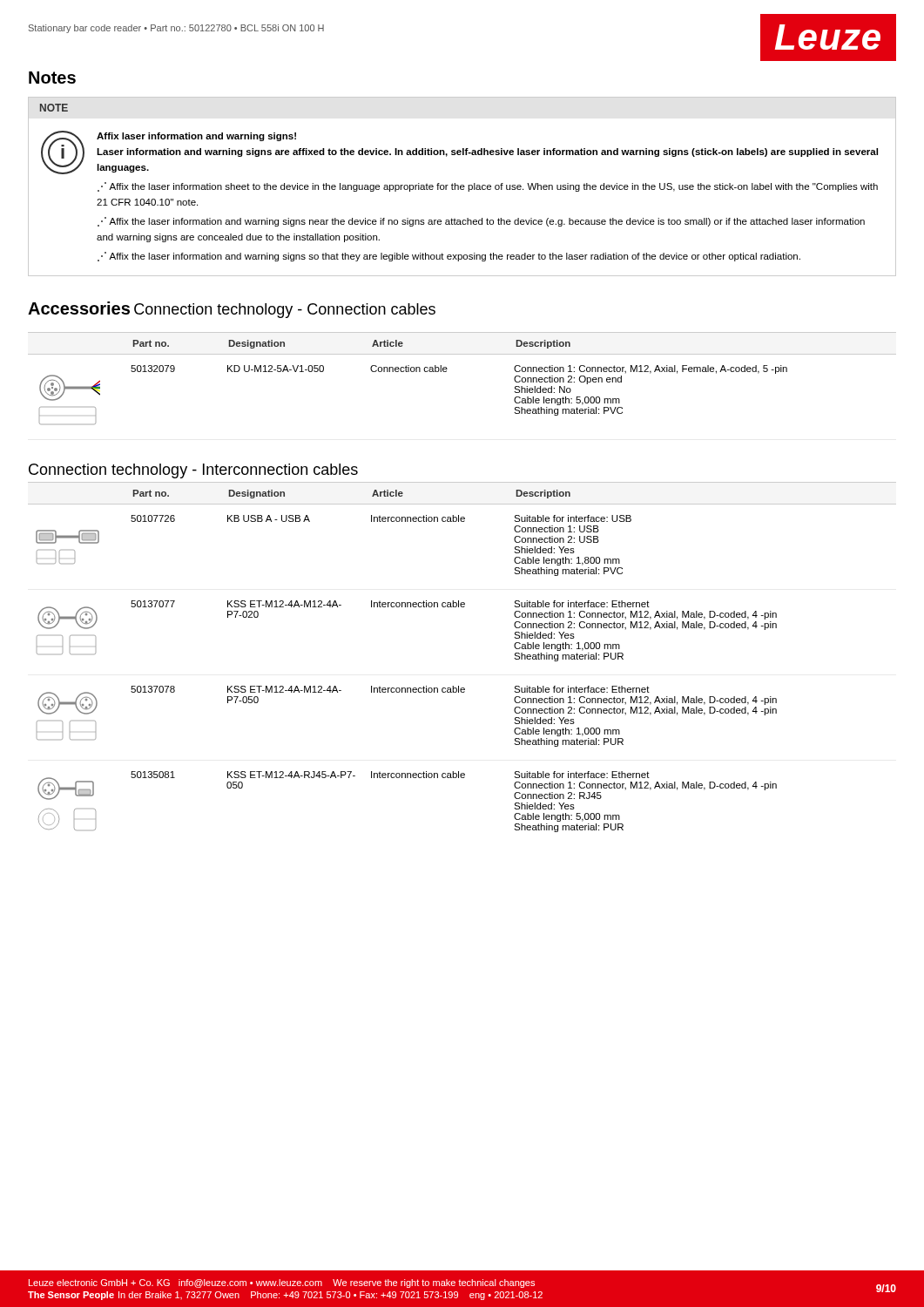This screenshot has width=924, height=1307.
Task: Navigate to the region starting "Connection technology - Interconnection cables"
Action: pos(193,469)
